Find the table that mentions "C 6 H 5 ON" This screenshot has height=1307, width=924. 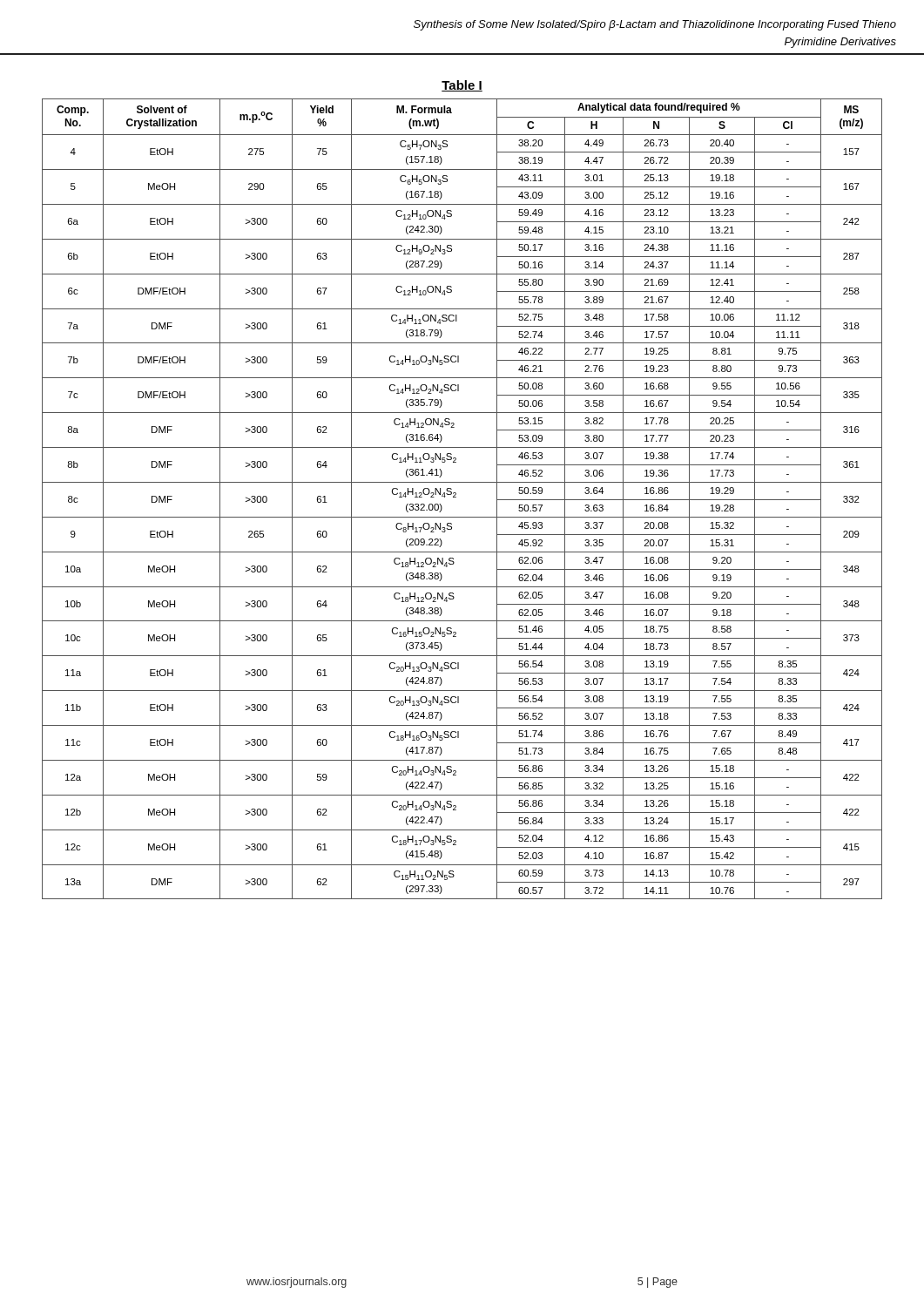coord(462,499)
